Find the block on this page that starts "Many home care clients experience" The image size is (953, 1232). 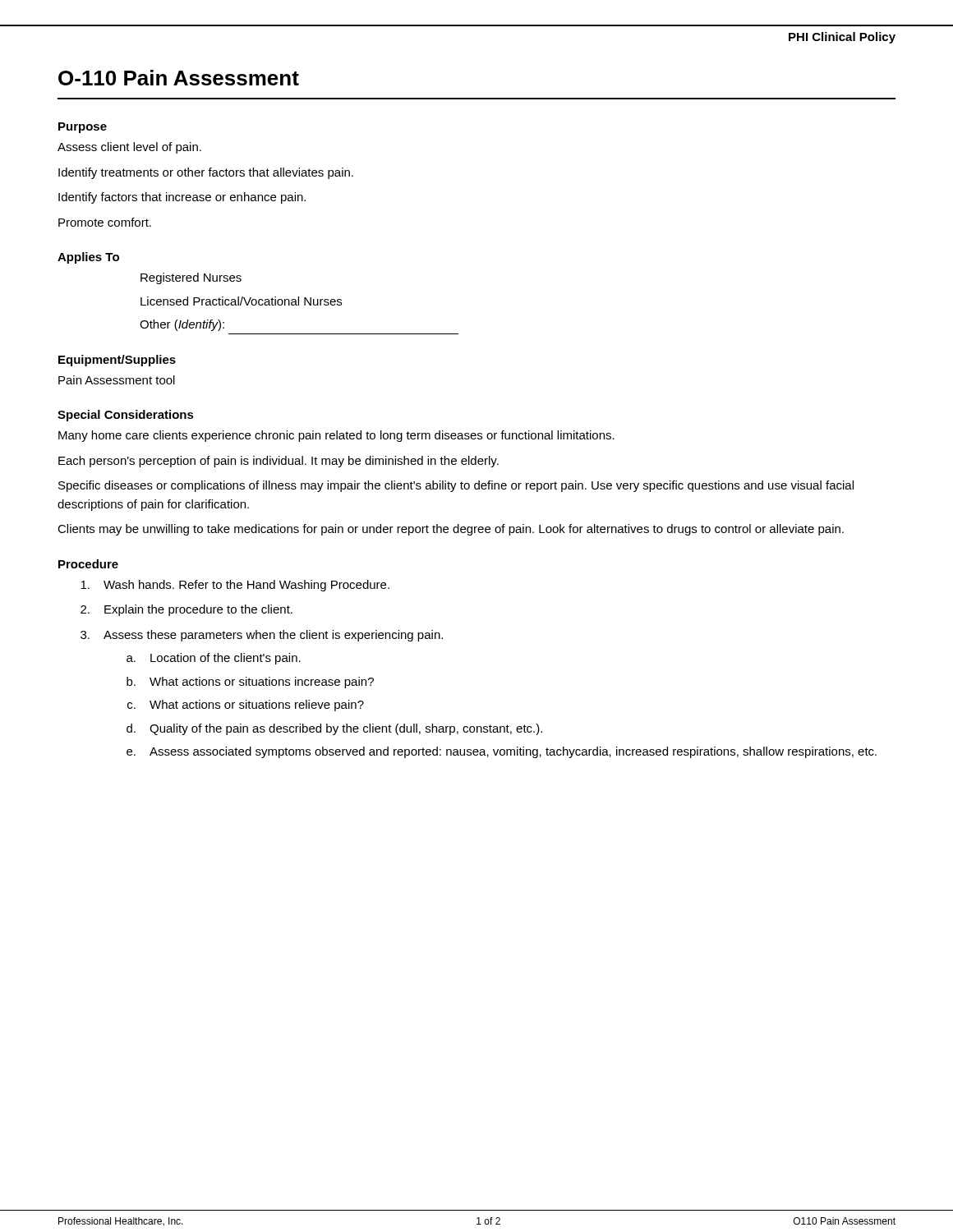[x=336, y=435]
